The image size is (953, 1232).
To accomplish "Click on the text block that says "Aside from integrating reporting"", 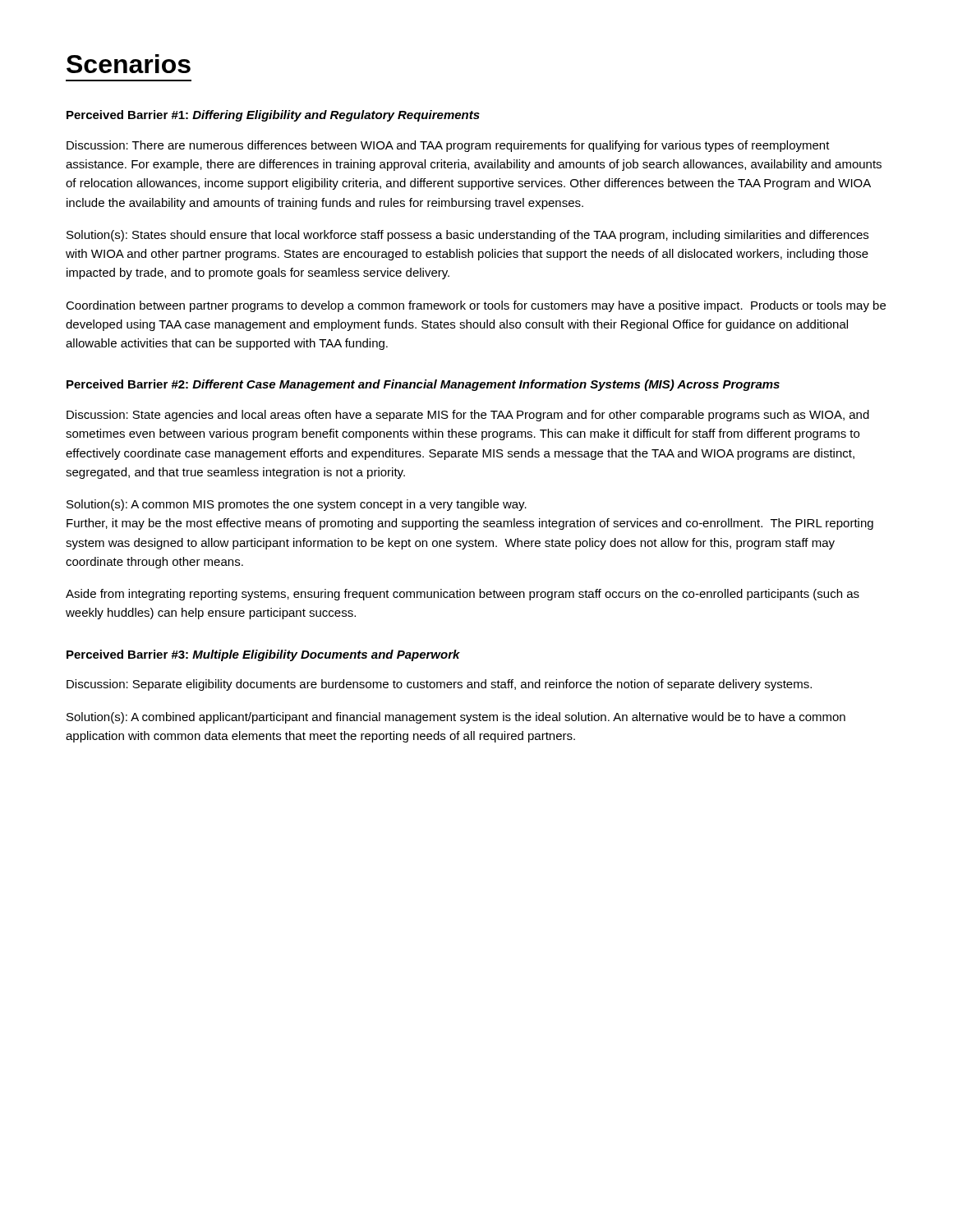I will [463, 603].
